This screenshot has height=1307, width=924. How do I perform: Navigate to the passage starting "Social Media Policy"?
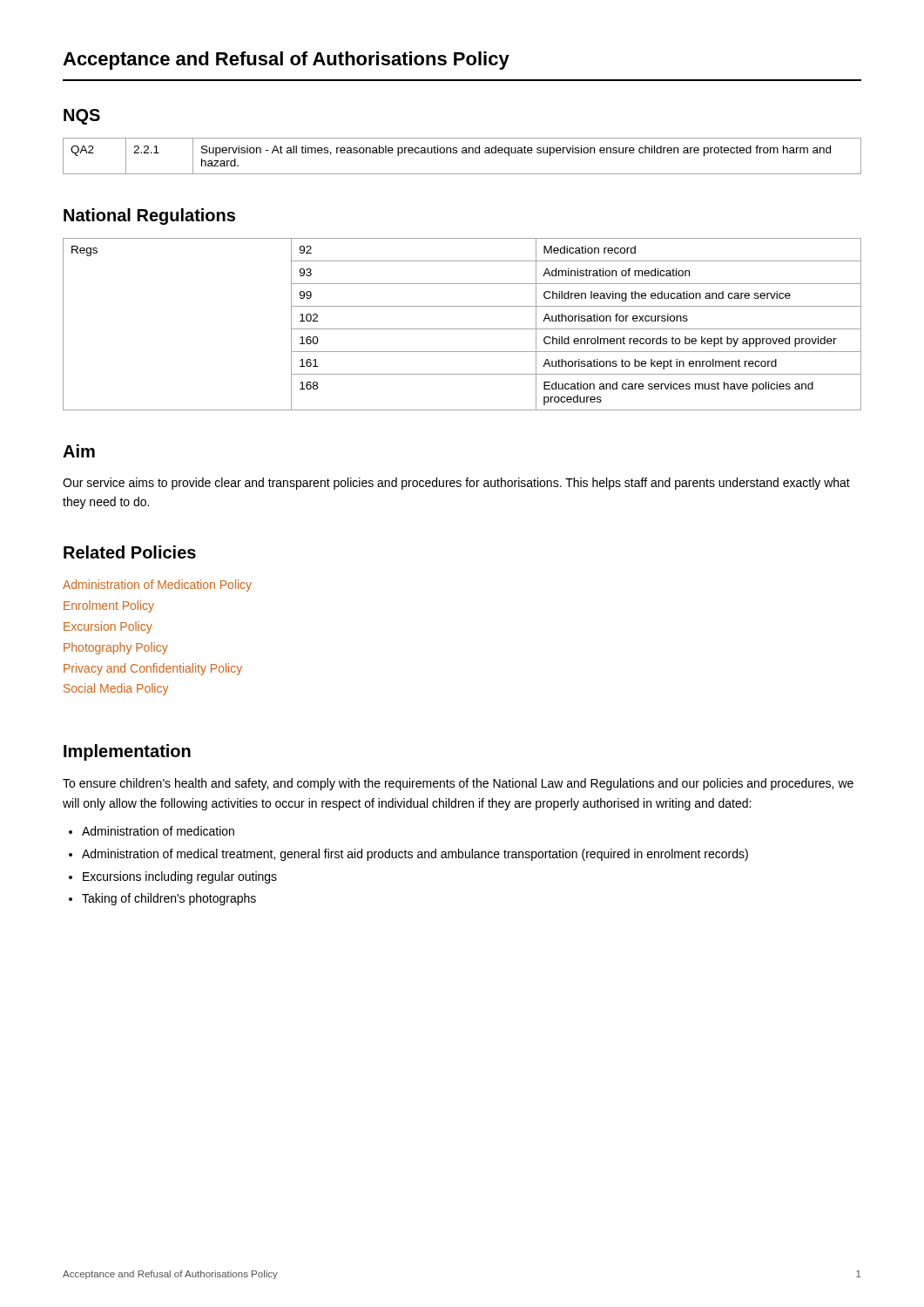coord(116,689)
